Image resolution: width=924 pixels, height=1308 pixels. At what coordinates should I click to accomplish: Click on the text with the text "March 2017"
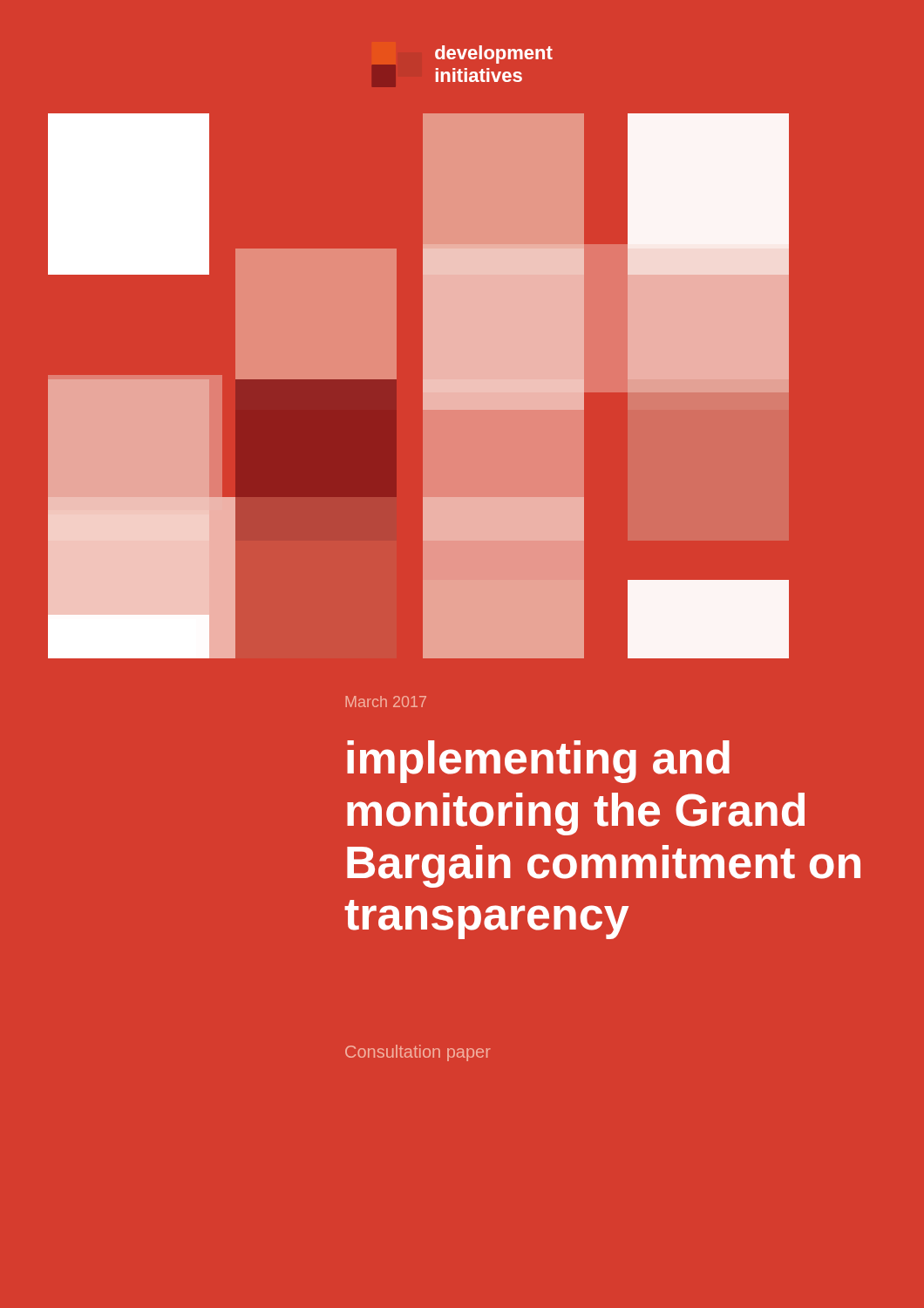386,702
